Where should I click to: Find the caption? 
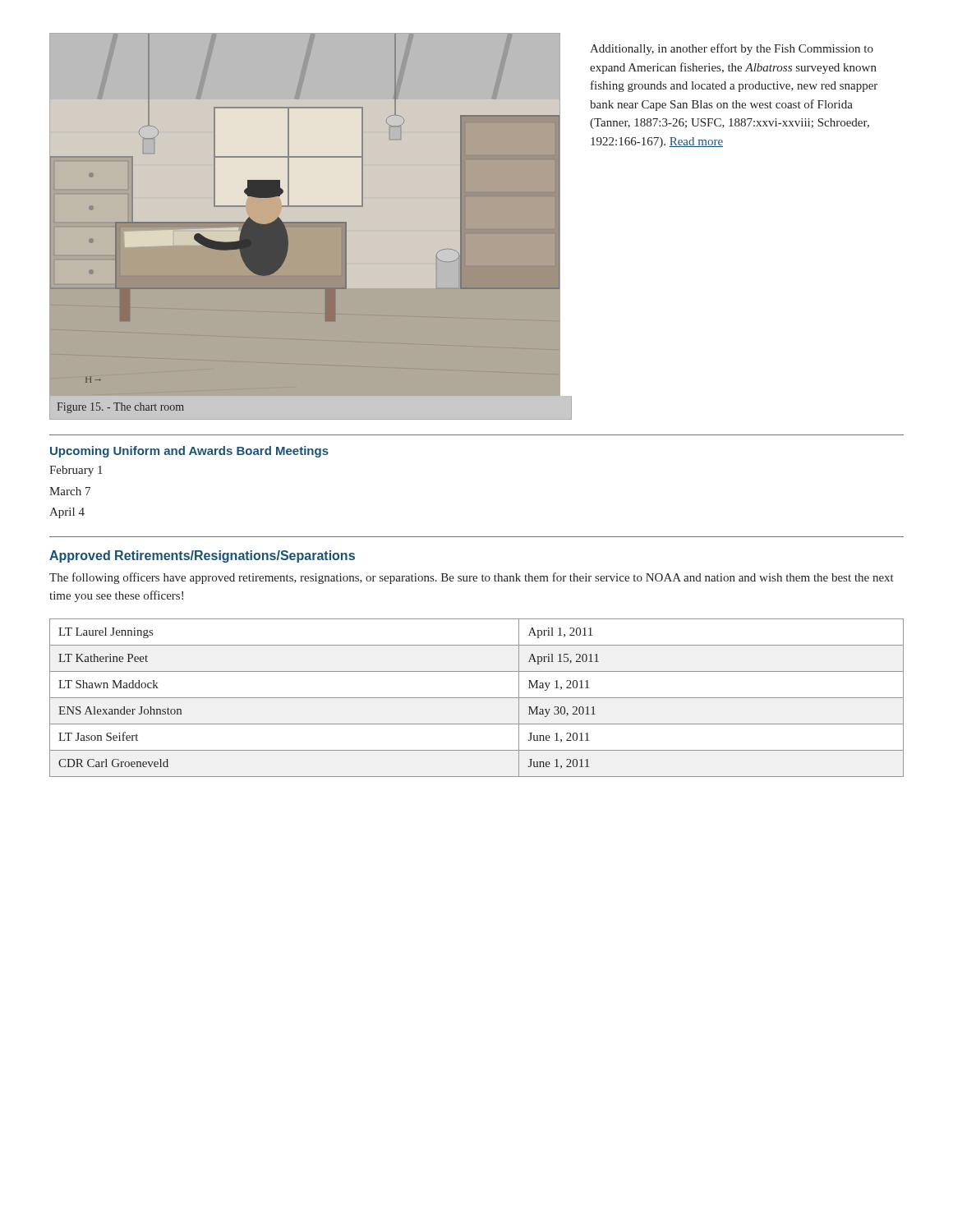[120, 407]
